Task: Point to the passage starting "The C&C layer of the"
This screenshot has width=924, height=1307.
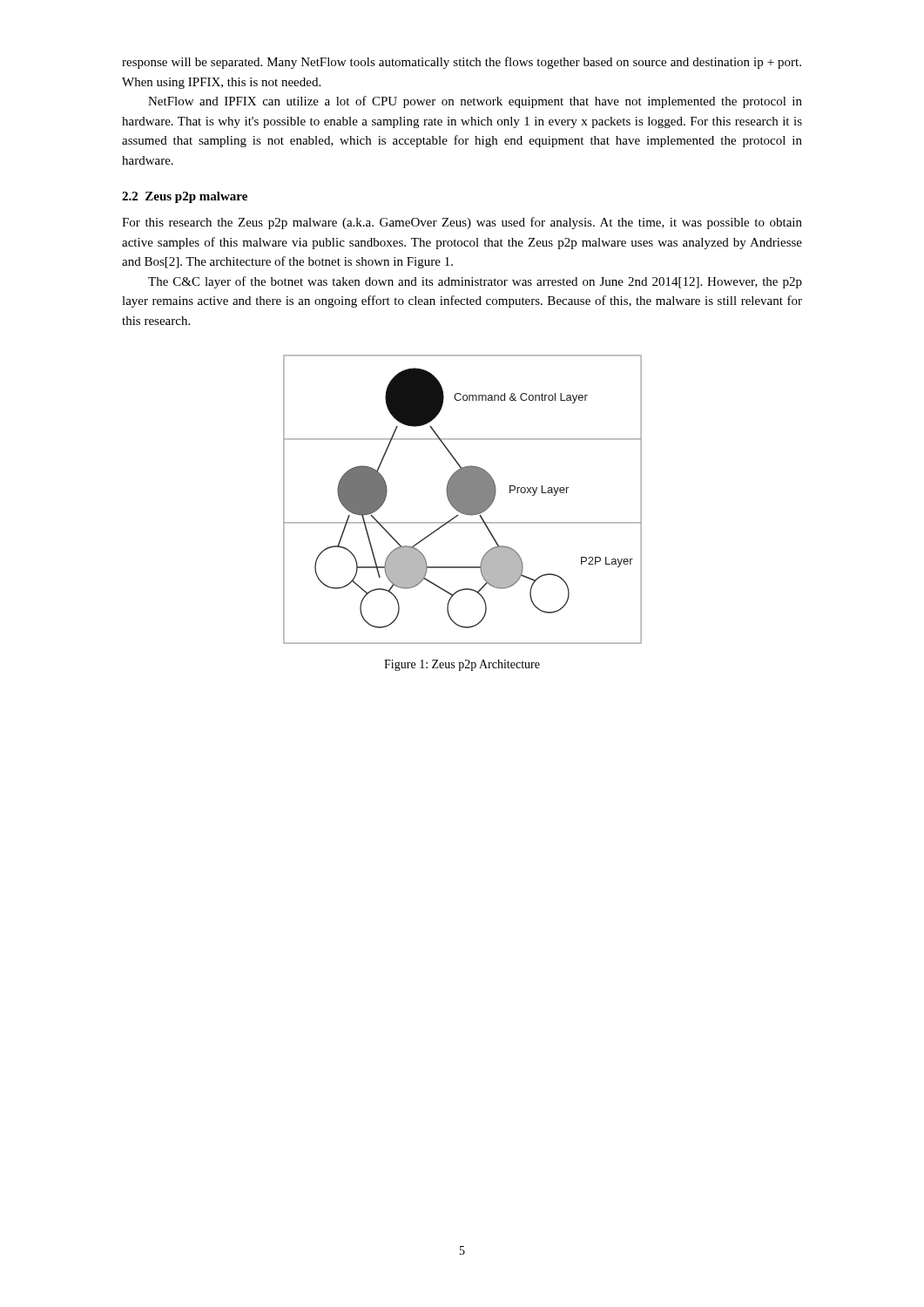Action: pos(462,301)
